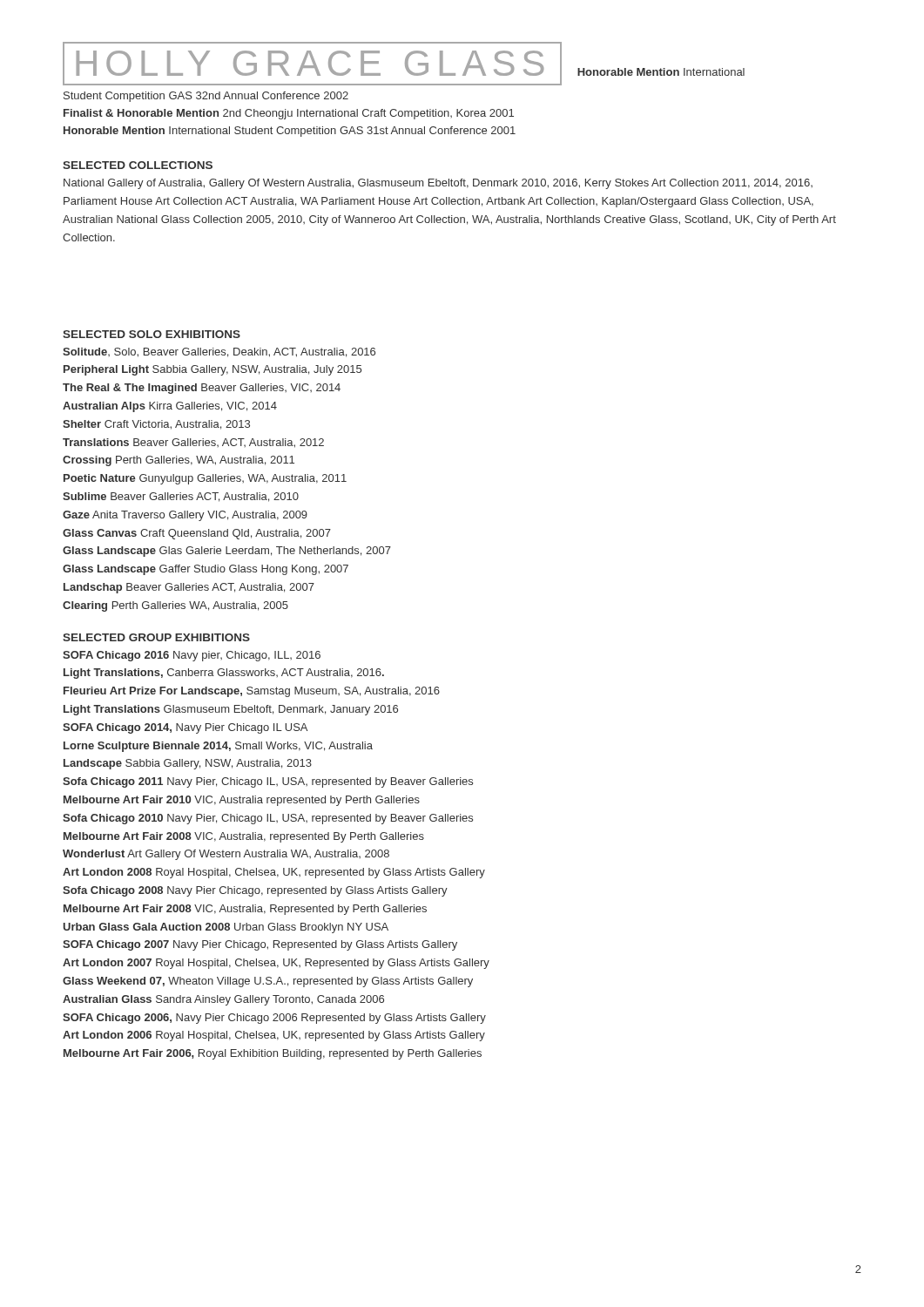Locate the list item with the text "Poetic Nature Gunyulgup Galleries, WA, Australia, 2011"
Screen dimensions: 1307x924
[205, 478]
